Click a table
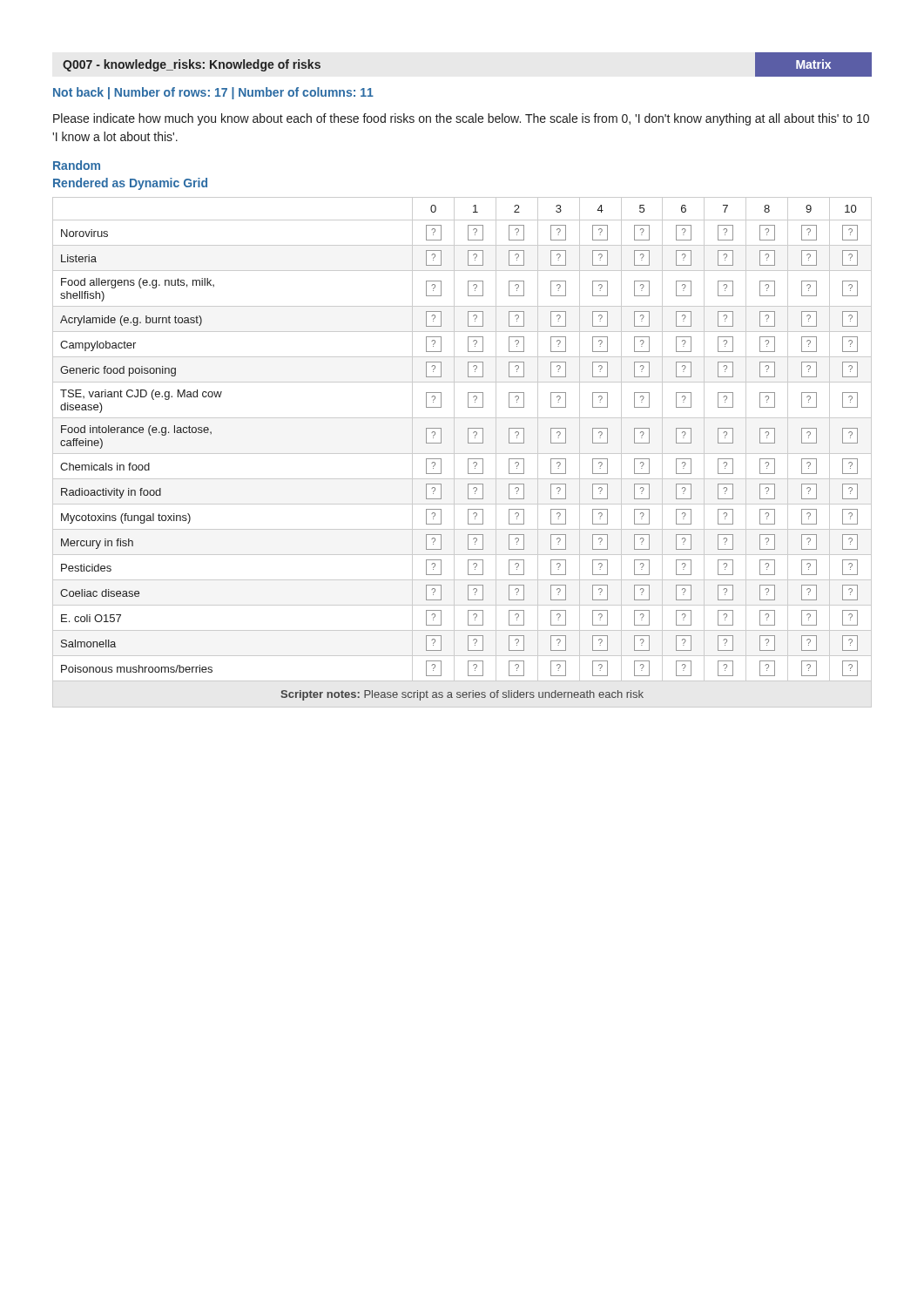 pos(462,452)
